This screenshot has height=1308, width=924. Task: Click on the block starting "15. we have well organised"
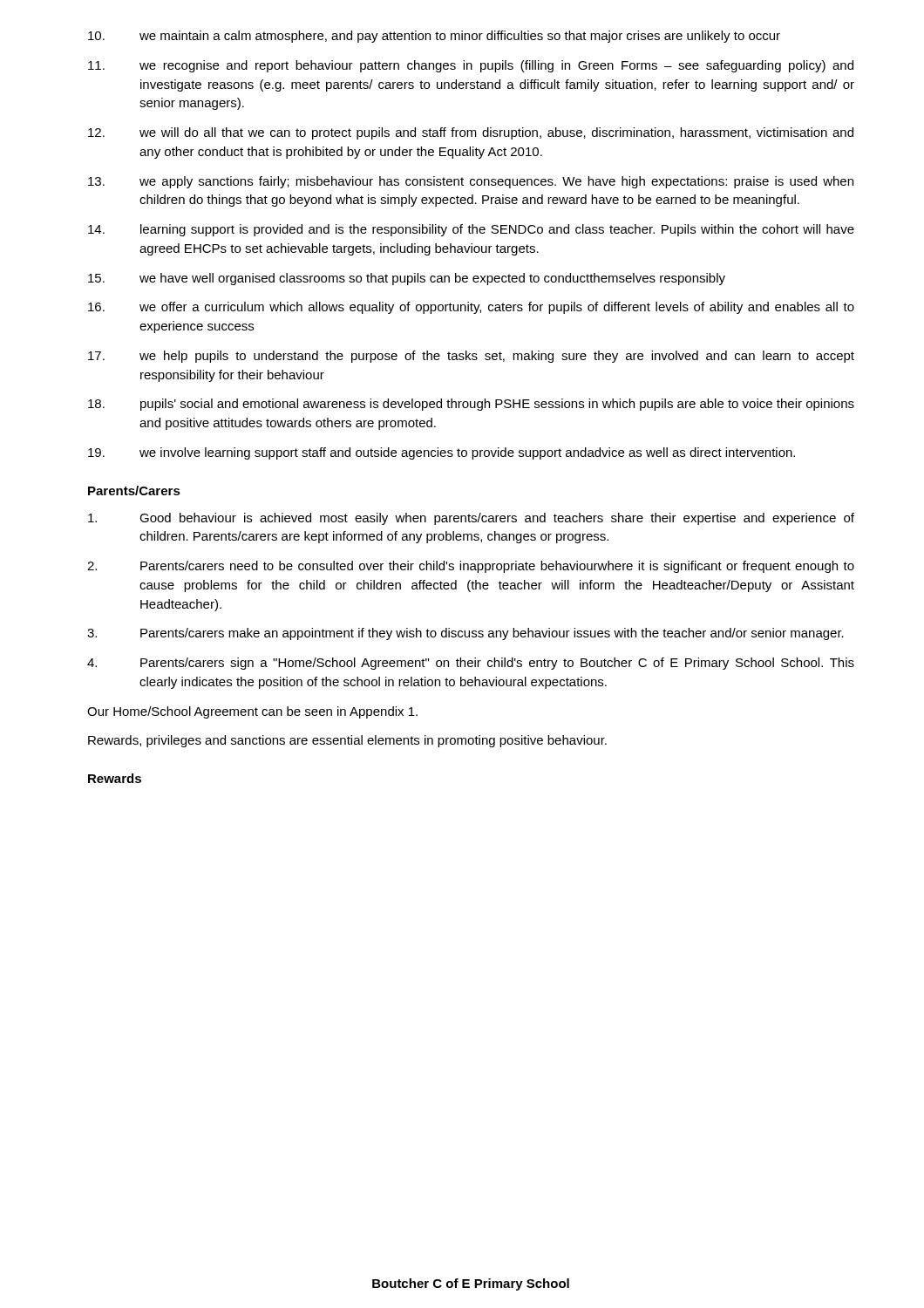click(471, 278)
